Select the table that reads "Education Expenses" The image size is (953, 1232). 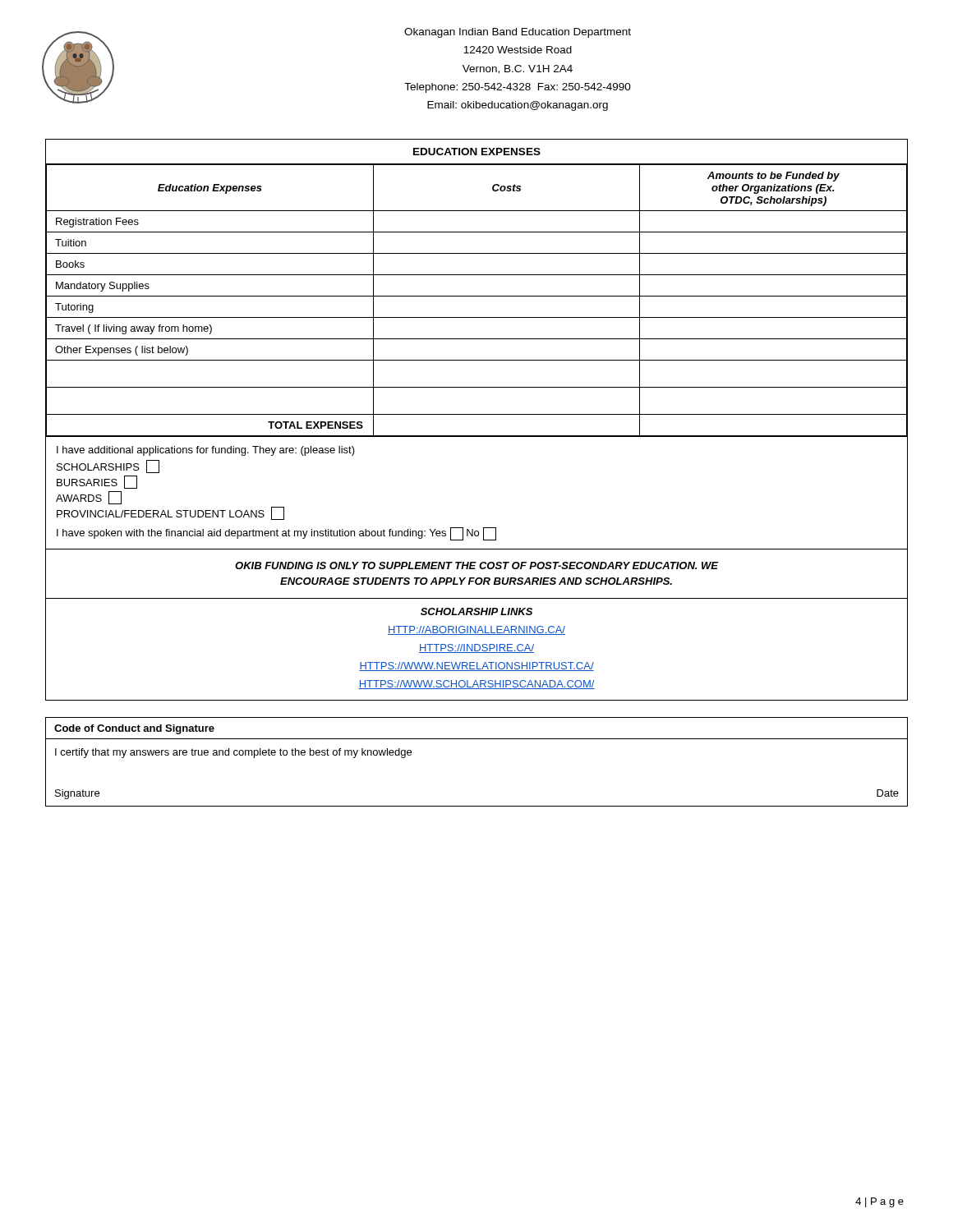click(x=476, y=288)
